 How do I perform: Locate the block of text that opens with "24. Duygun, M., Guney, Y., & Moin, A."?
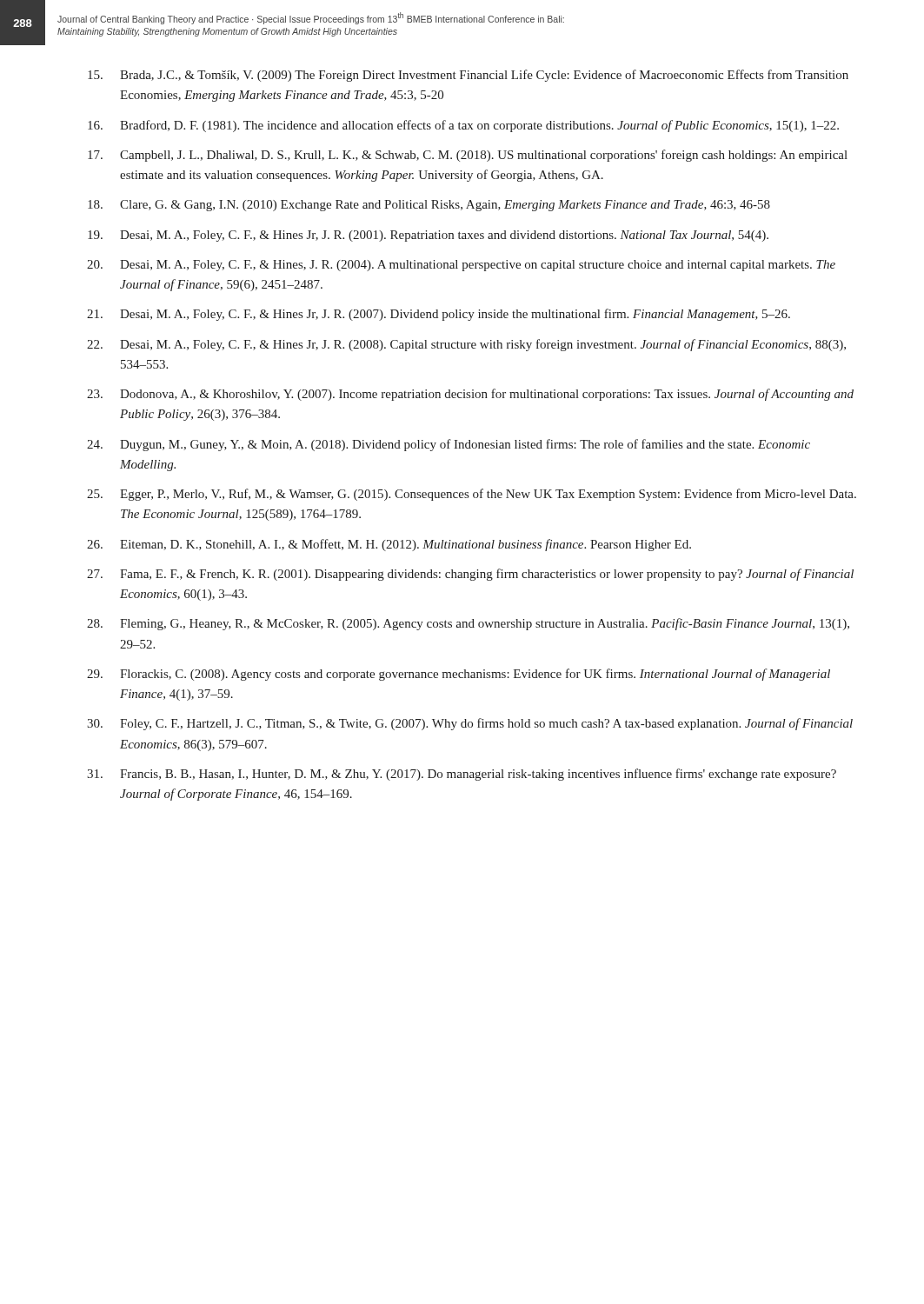[475, 454]
